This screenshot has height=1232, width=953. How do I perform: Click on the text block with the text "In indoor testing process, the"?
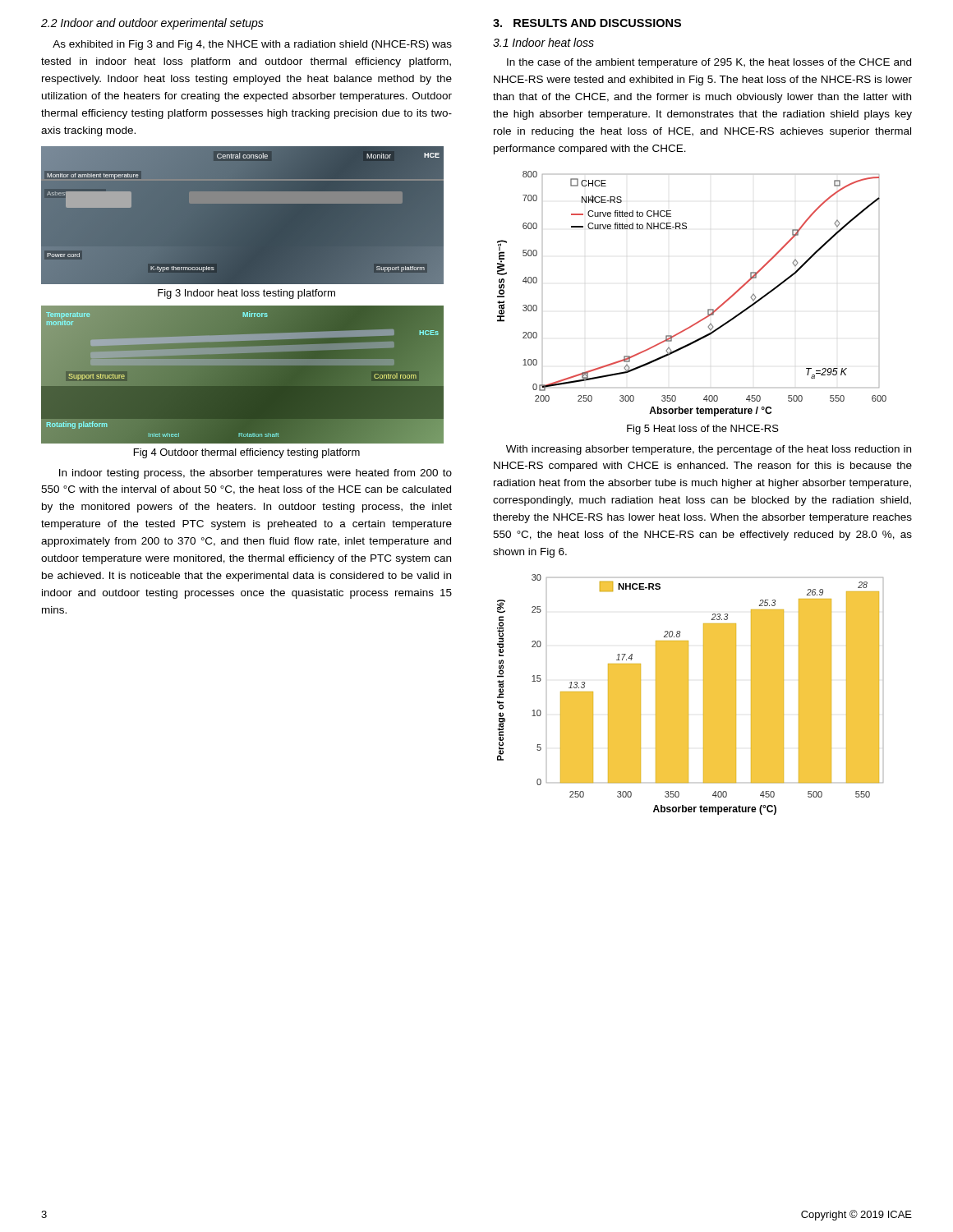(x=246, y=541)
